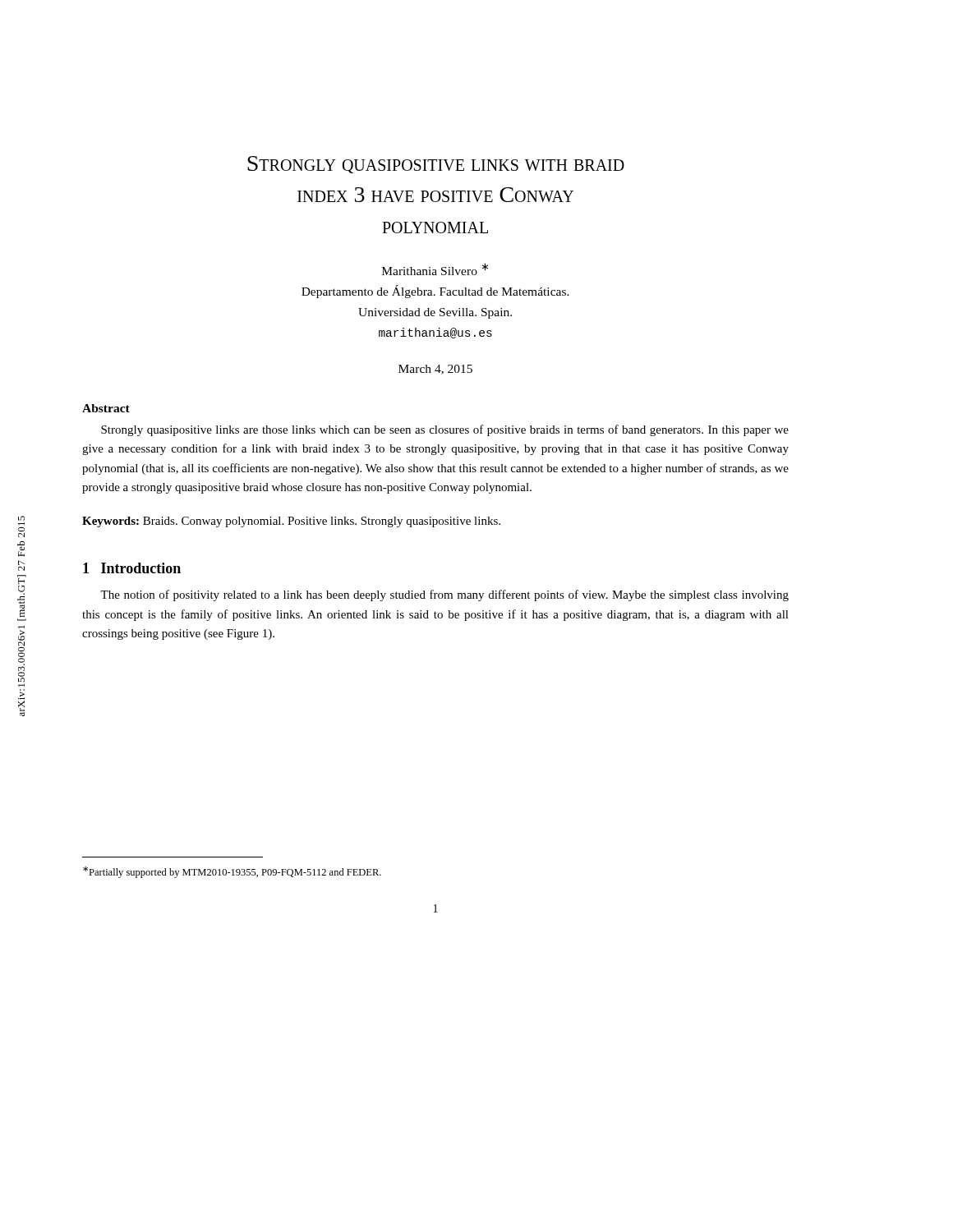This screenshot has width=953, height=1232.
Task: Click on the text block with the text "The notion of positivity related to"
Action: 435,614
